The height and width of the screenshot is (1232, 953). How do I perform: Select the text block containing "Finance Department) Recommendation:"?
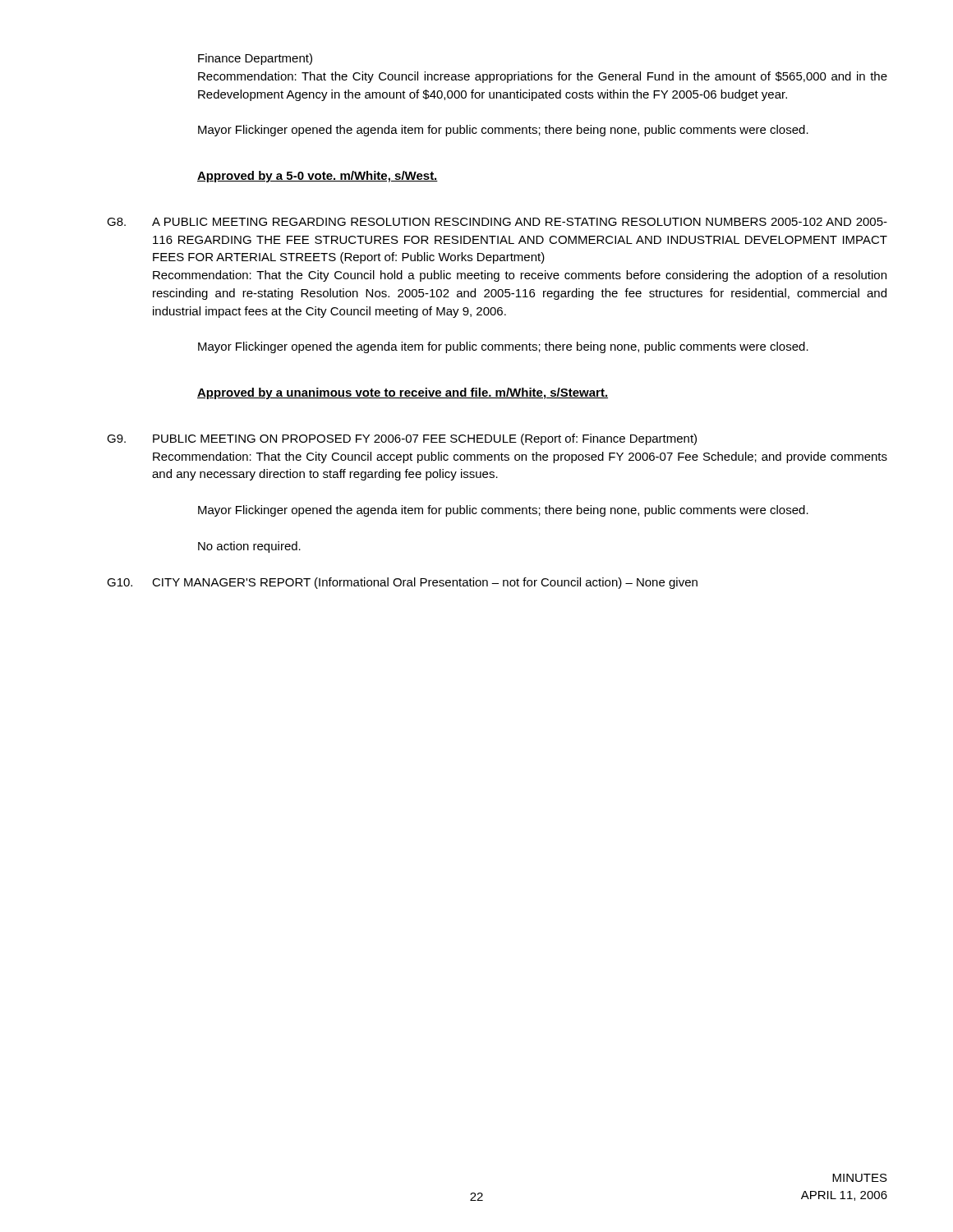tap(542, 76)
